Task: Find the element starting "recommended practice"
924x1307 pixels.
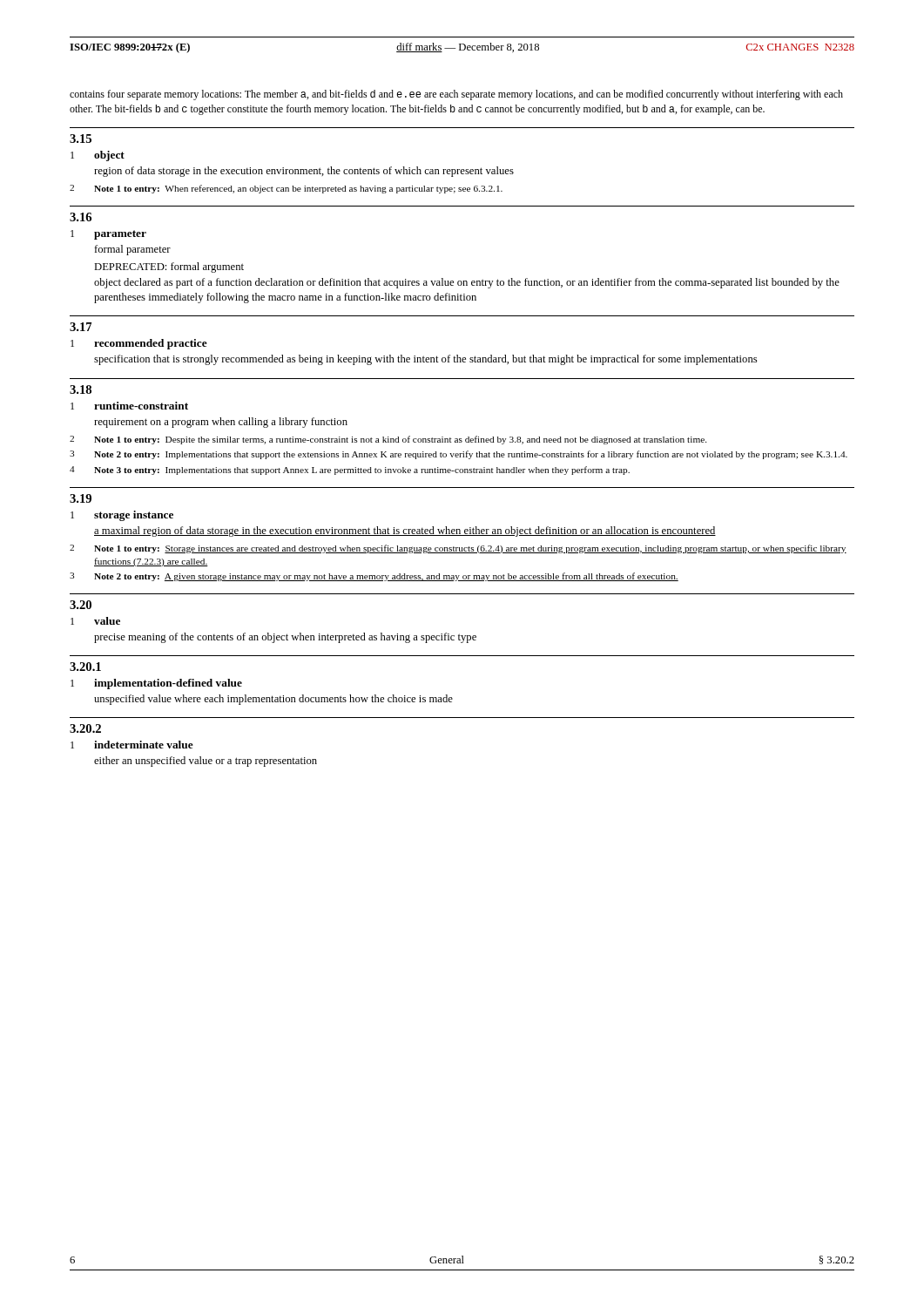Action: click(x=151, y=343)
